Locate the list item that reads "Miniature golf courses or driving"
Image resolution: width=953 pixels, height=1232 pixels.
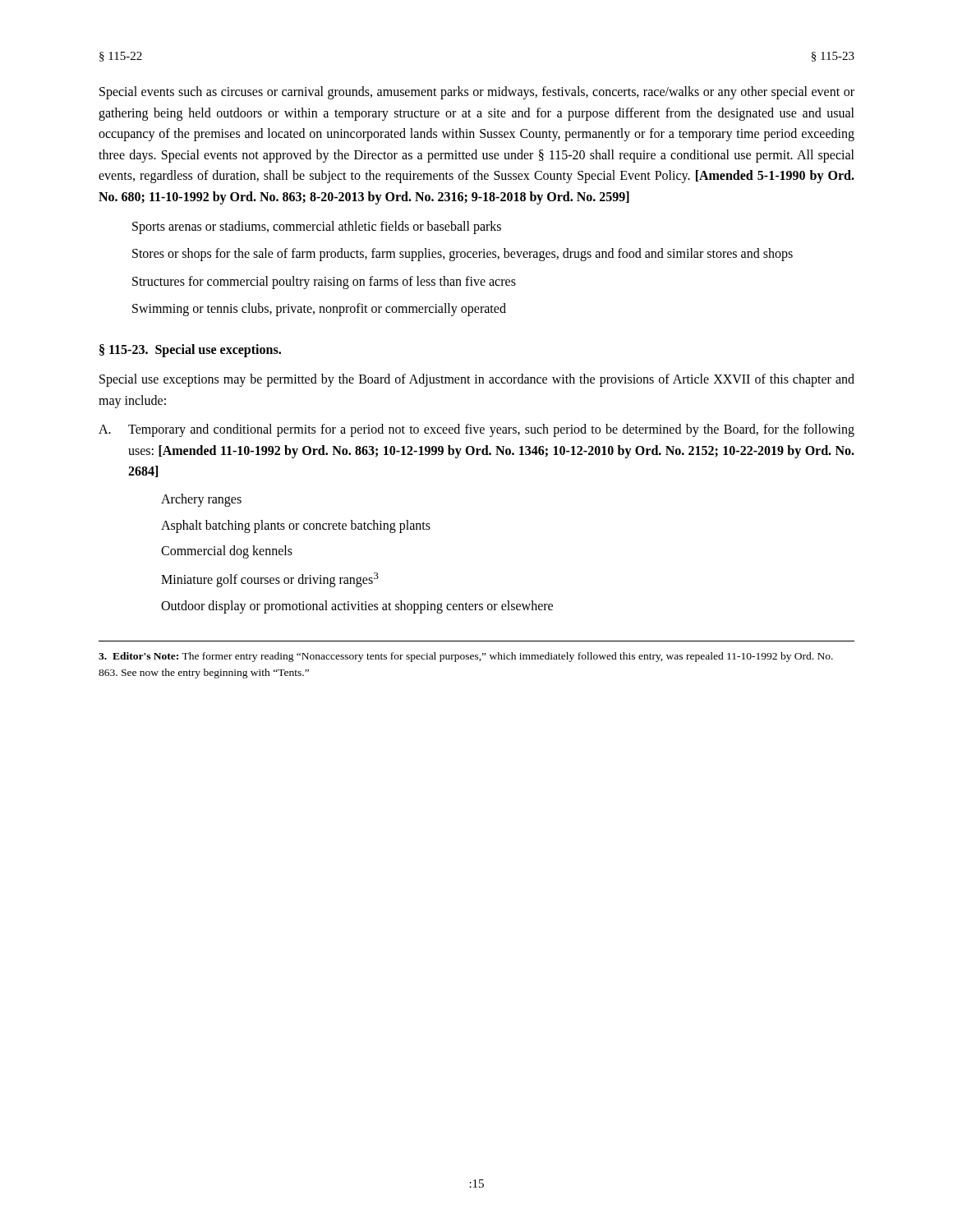coord(270,578)
